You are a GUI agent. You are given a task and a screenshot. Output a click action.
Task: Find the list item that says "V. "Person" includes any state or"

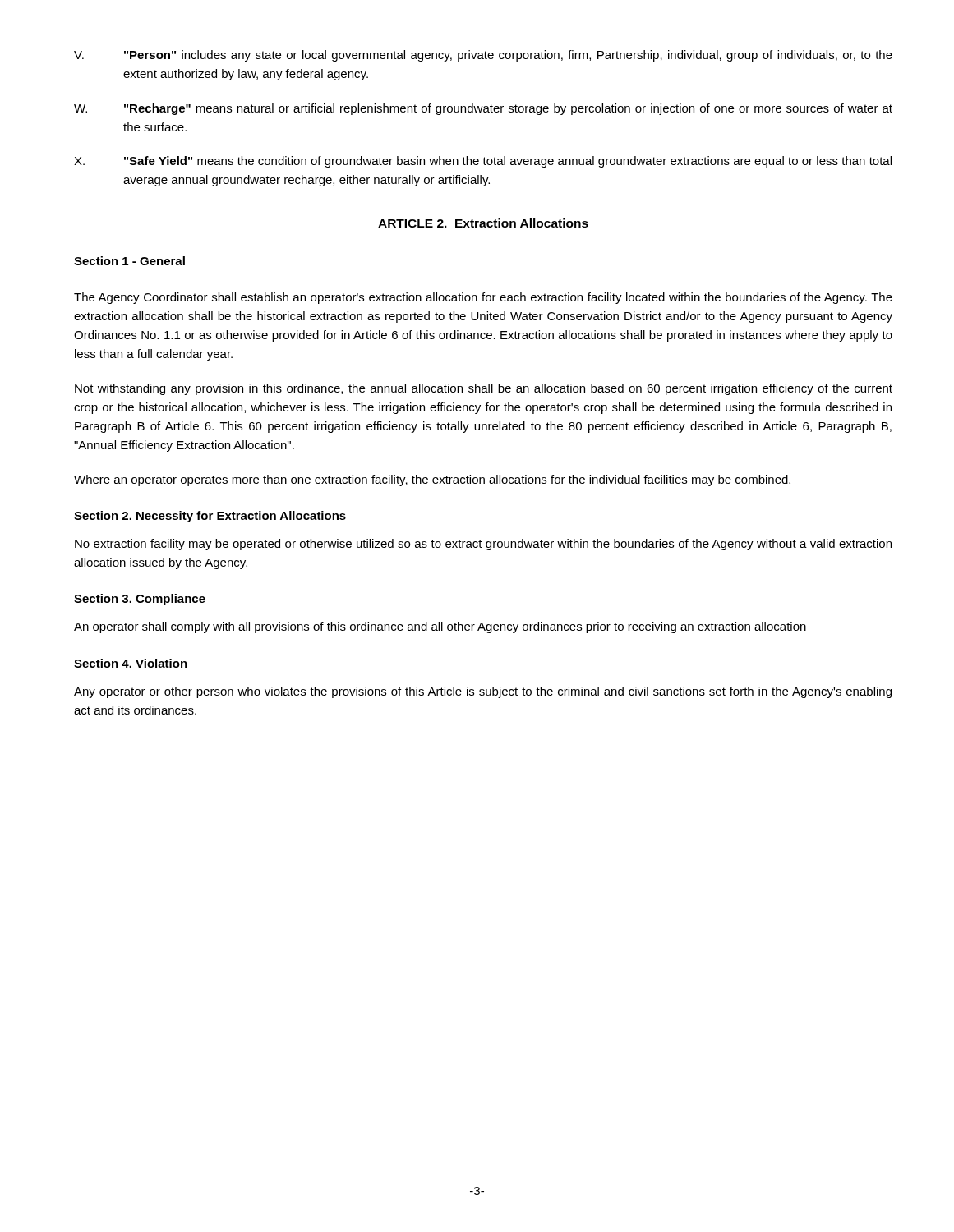coord(483,64)
